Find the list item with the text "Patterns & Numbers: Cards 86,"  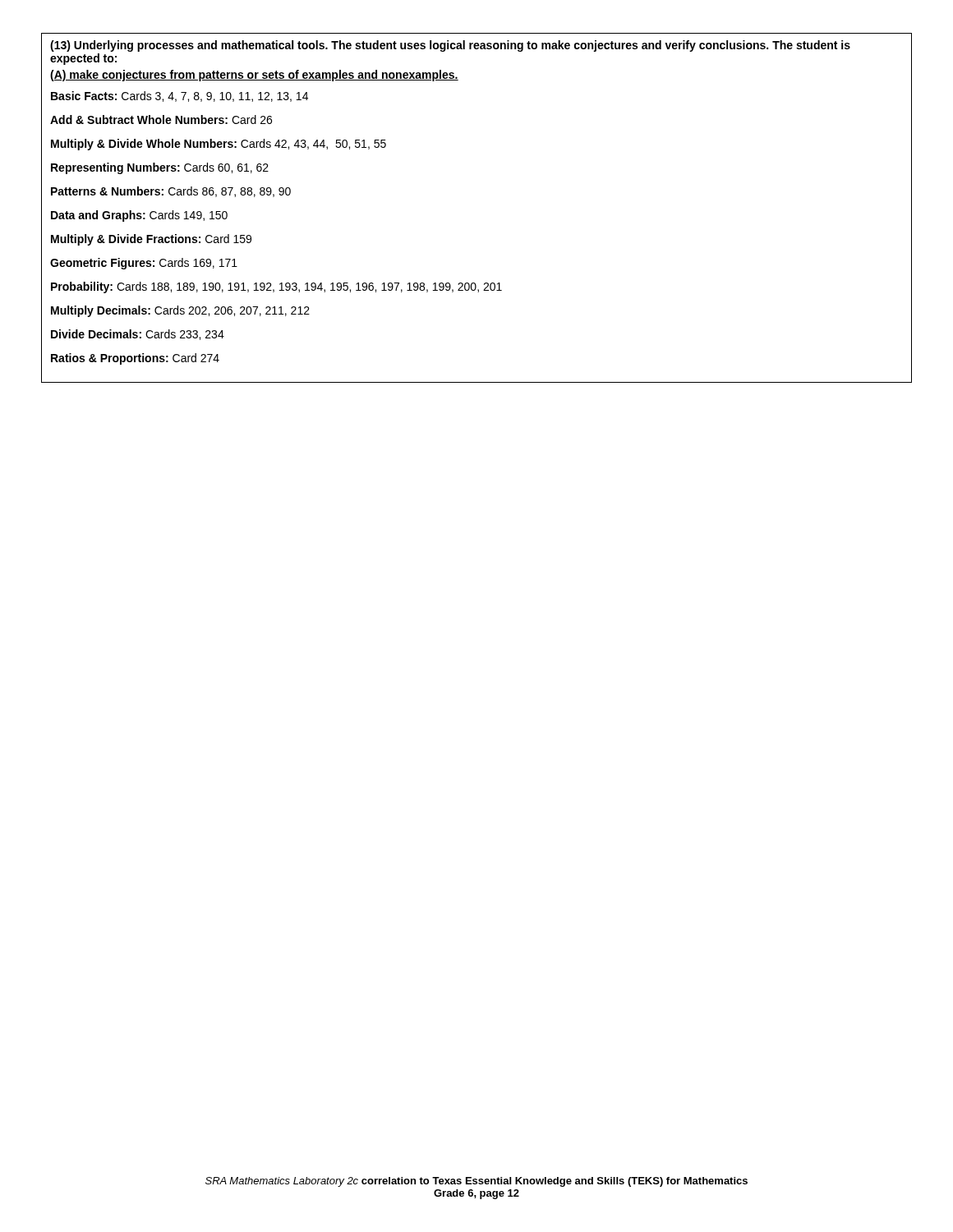[171, 191]
